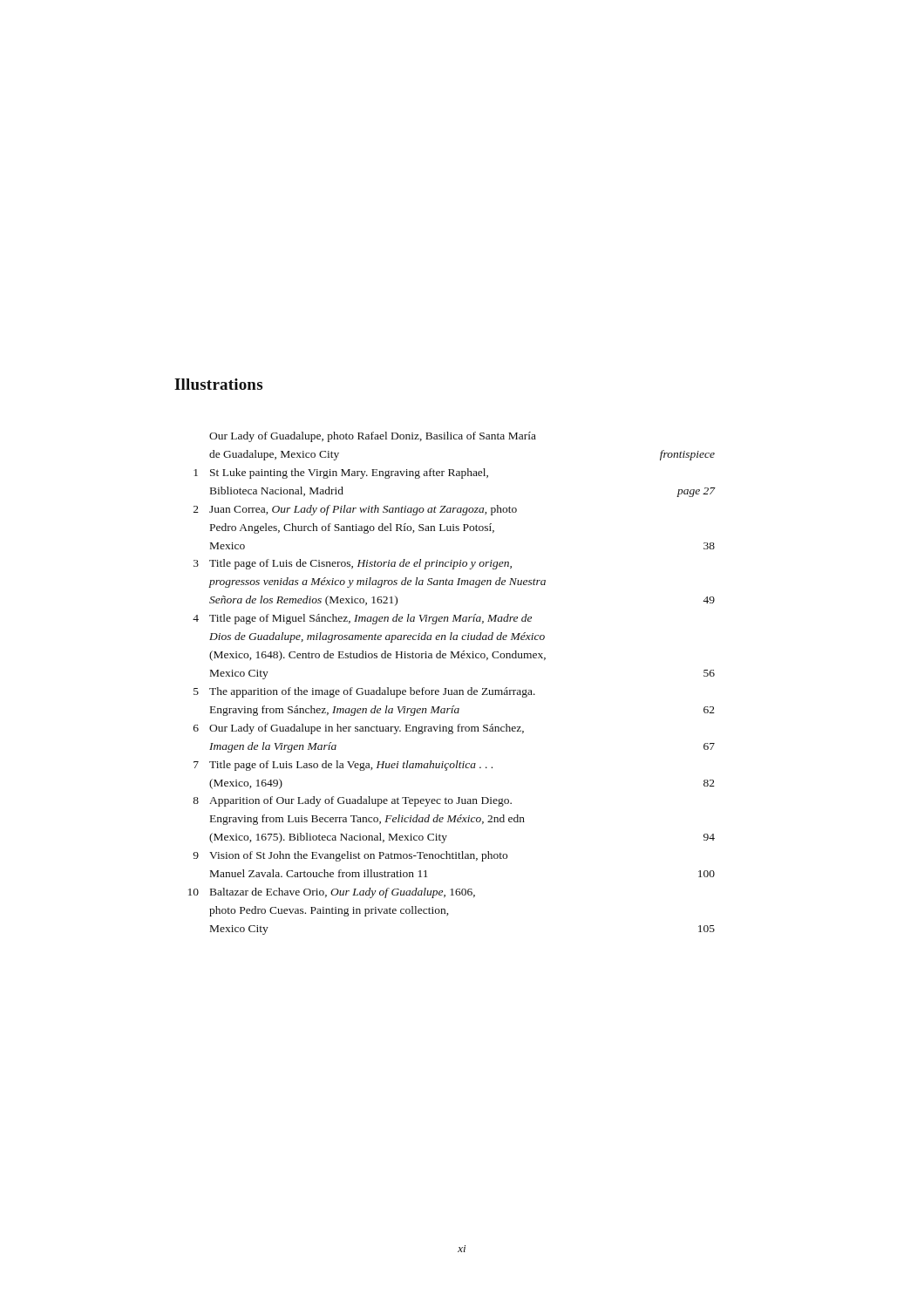Where is the passage that starts "6Our Lady of Guadalupe in her"?

tap(445, 737)
